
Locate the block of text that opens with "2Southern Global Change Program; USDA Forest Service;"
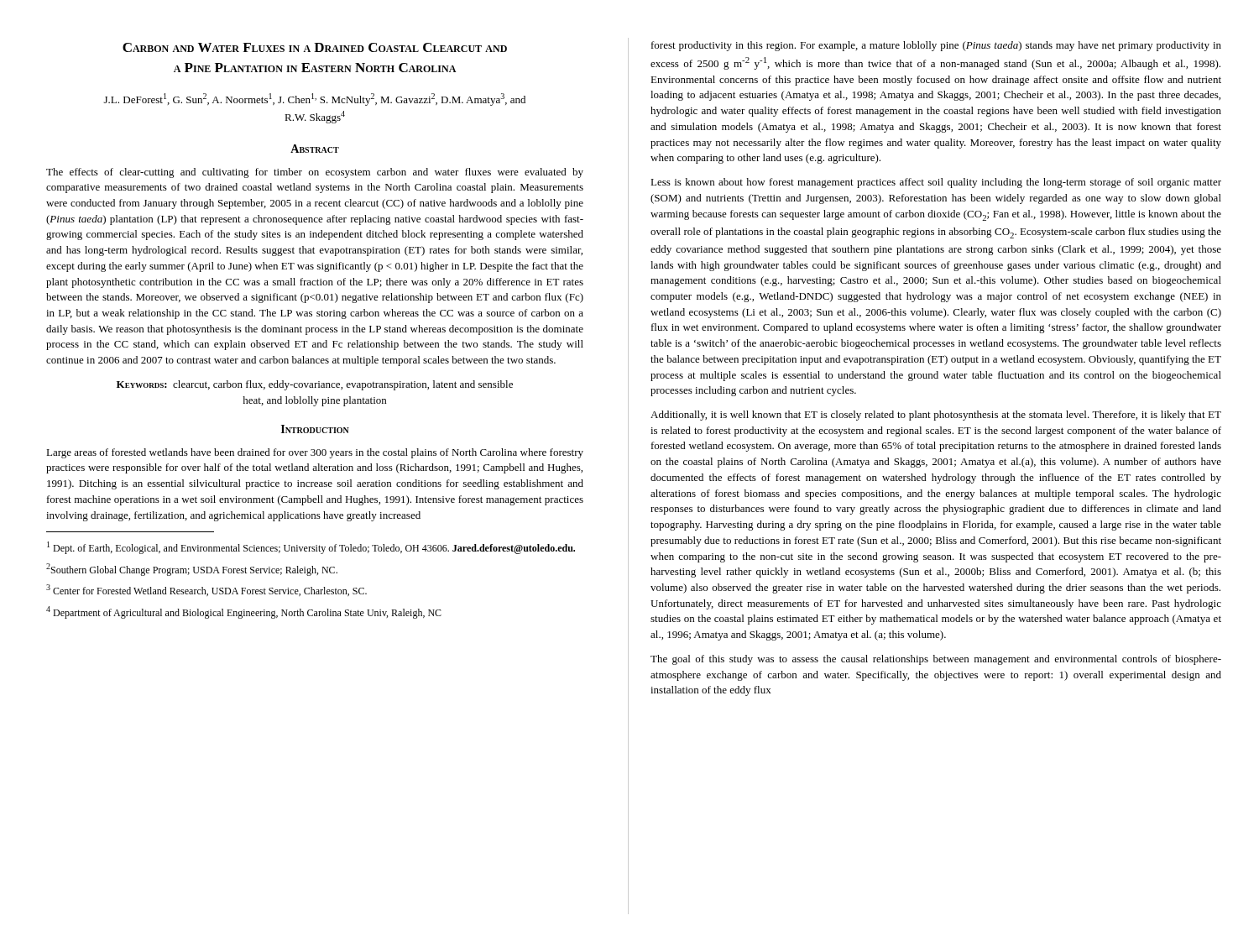coord(315,569)
